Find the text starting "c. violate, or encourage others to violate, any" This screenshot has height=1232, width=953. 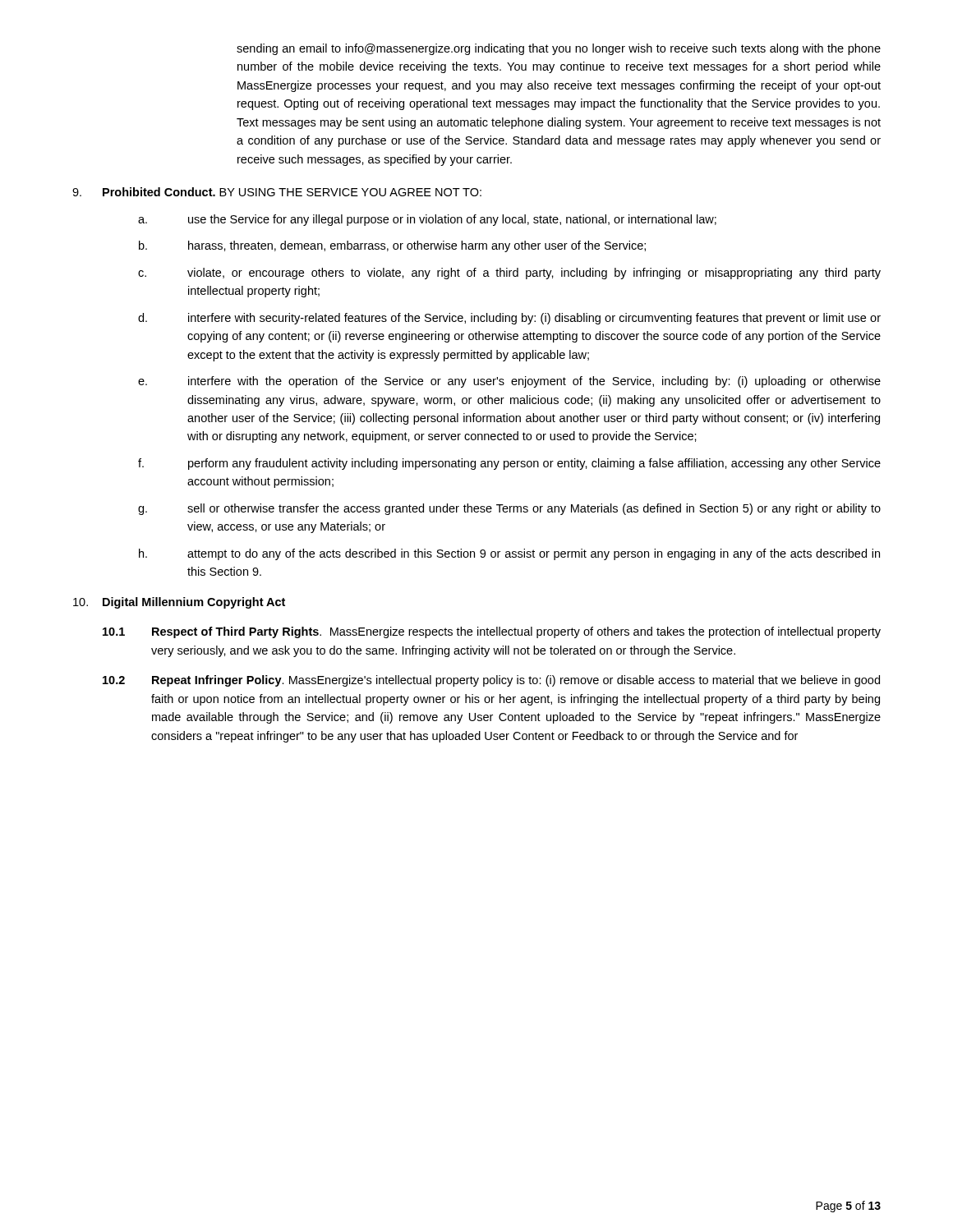(x=509, y=282)
